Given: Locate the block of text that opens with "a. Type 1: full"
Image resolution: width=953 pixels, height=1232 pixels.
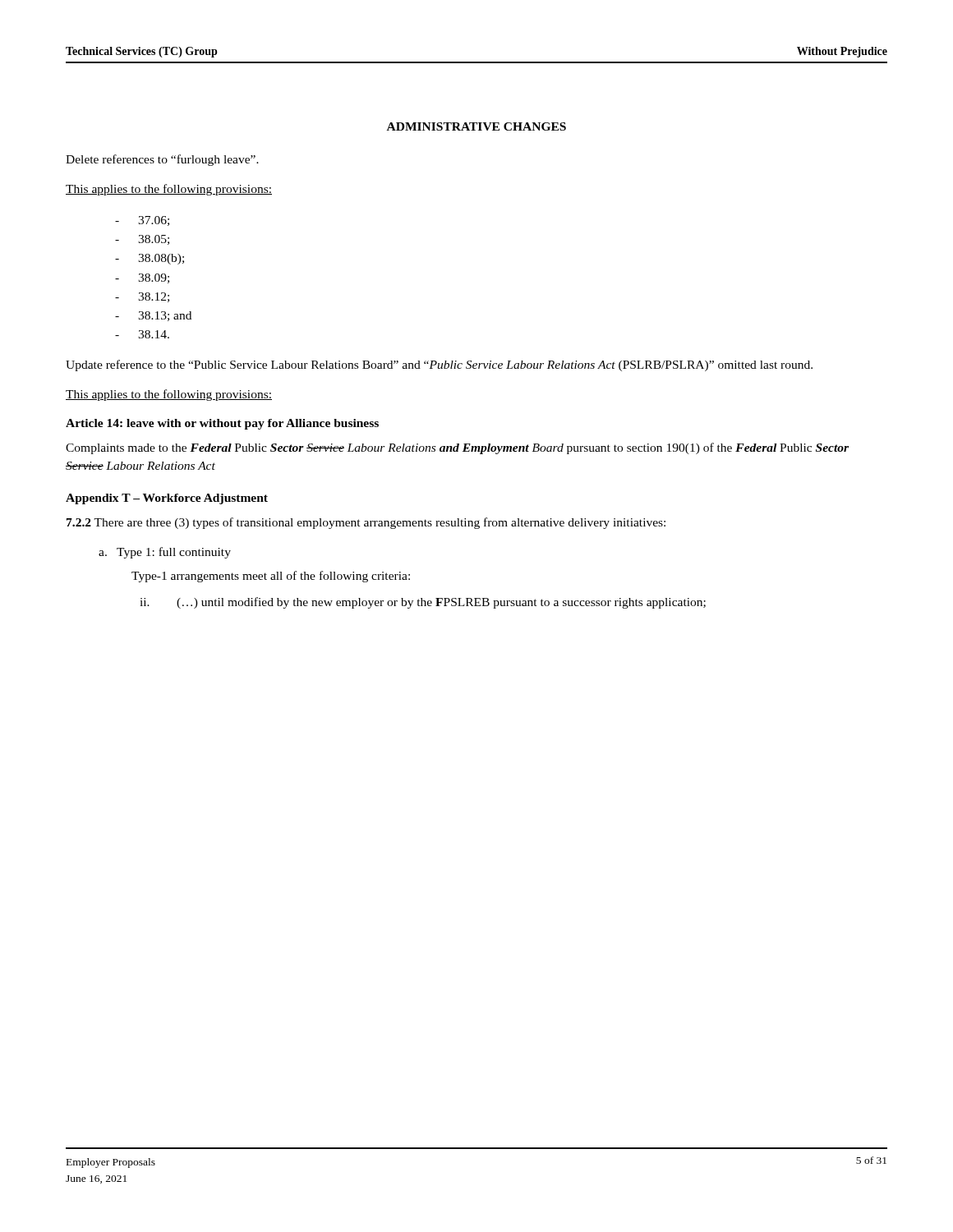Looking at the screenshot, I should pos(165,552).
